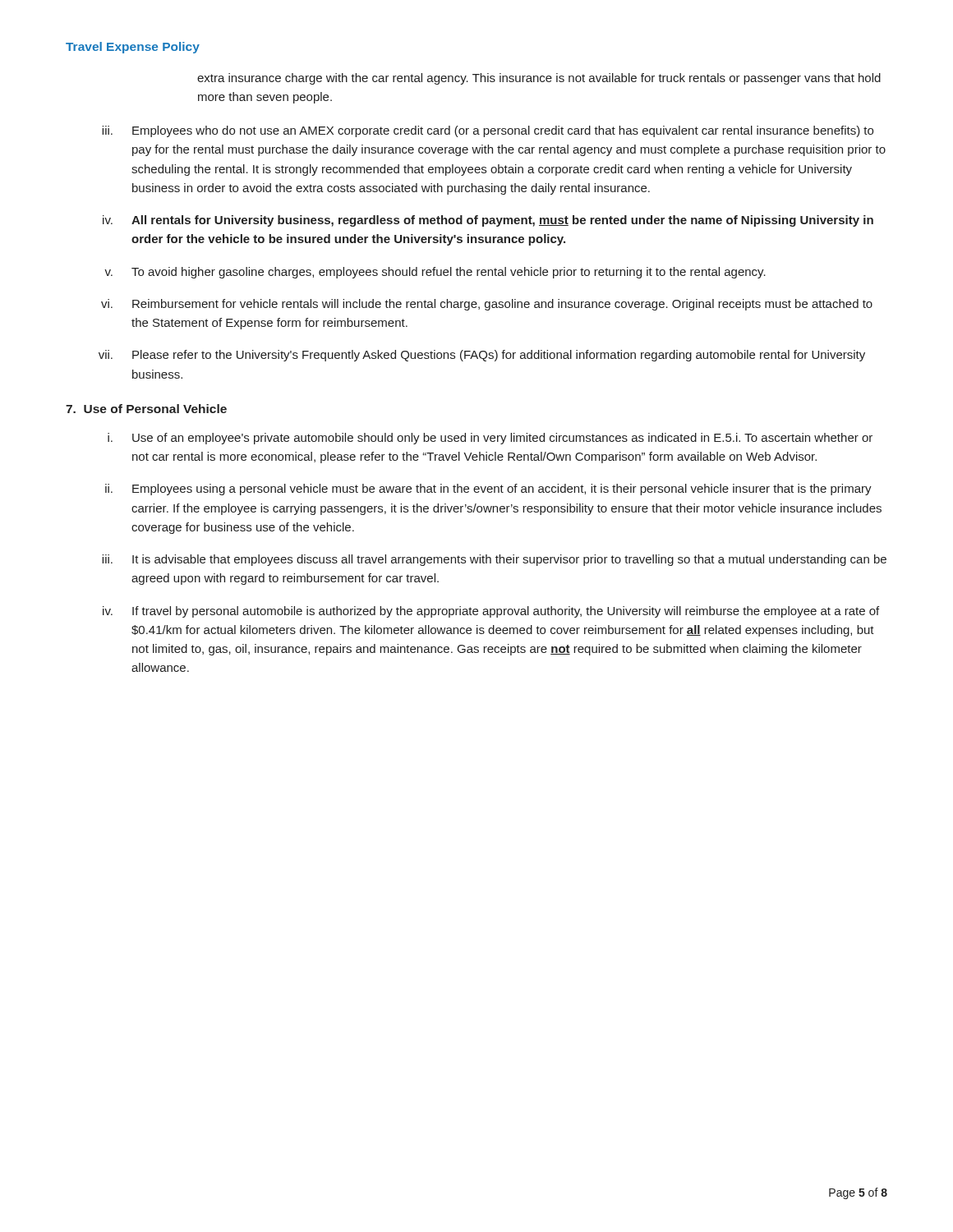
Task: Locate the block of text that opens with "vi. Reimbursement for"
Action: click(476, 313)
